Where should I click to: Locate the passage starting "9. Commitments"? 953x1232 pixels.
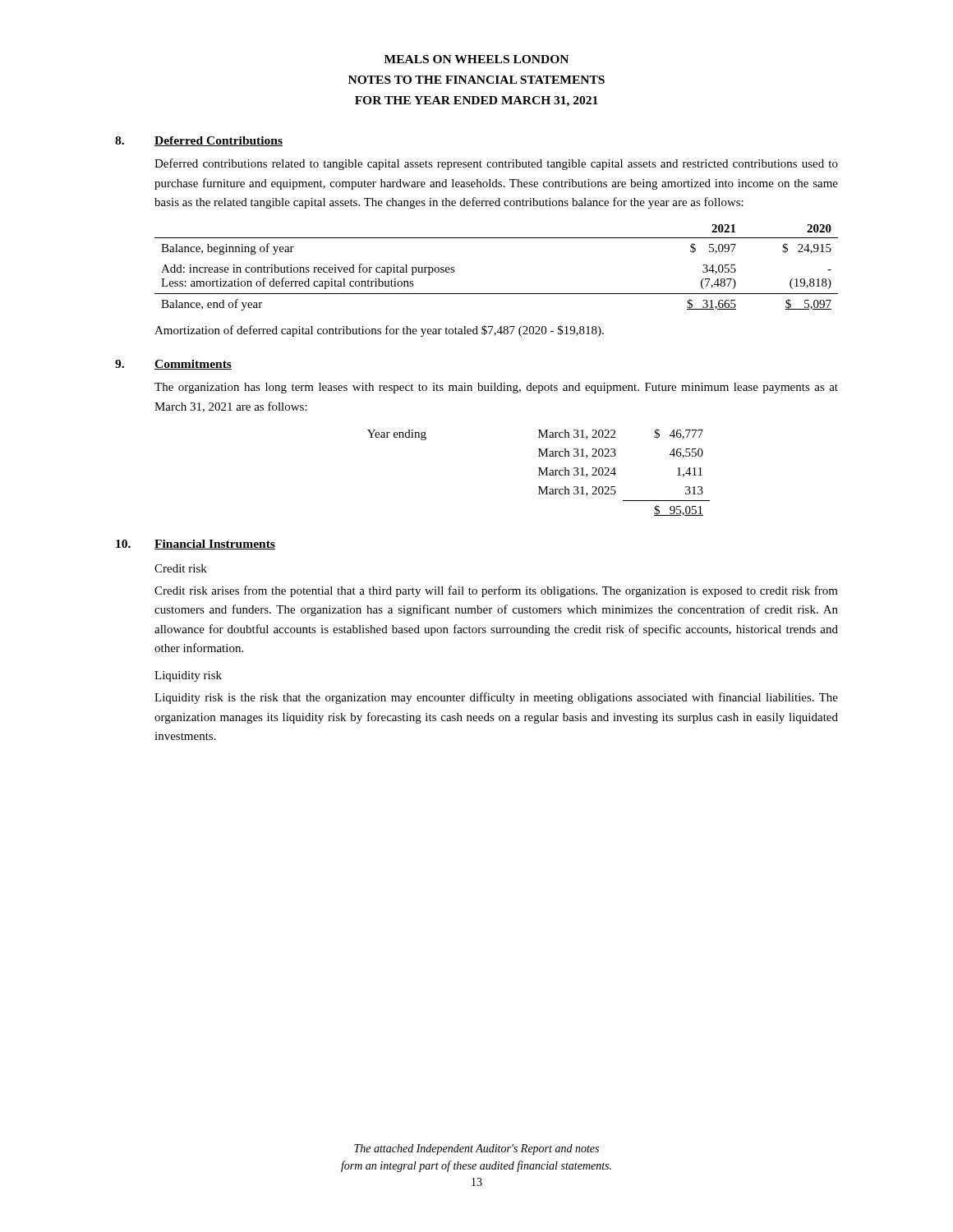click(x=173, y=364)
